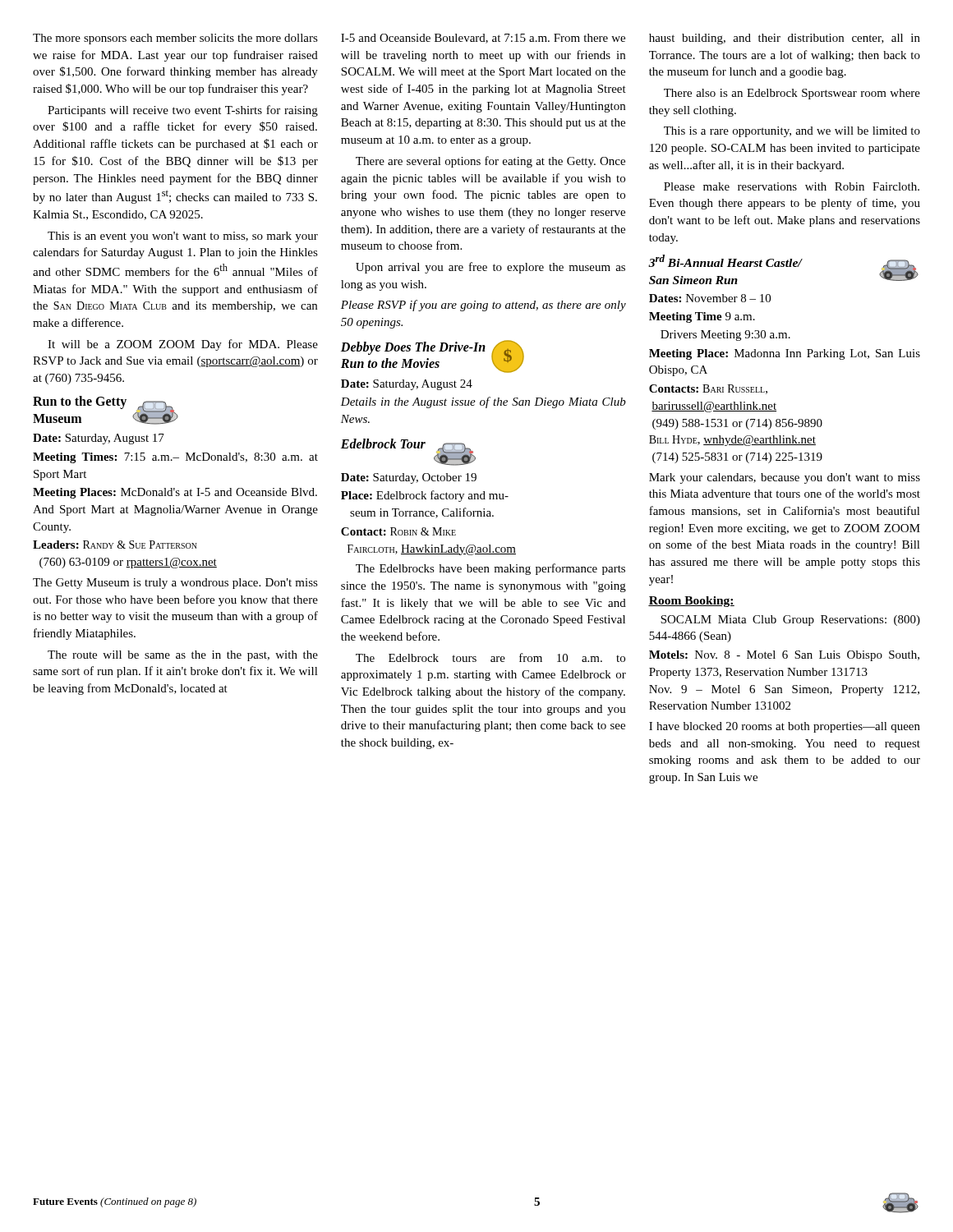This screenshot has height=1232, width=953.
Task: Click on the text block with the text "Meeting Places: McDonald's"
Action: click(x=175, y=510)
